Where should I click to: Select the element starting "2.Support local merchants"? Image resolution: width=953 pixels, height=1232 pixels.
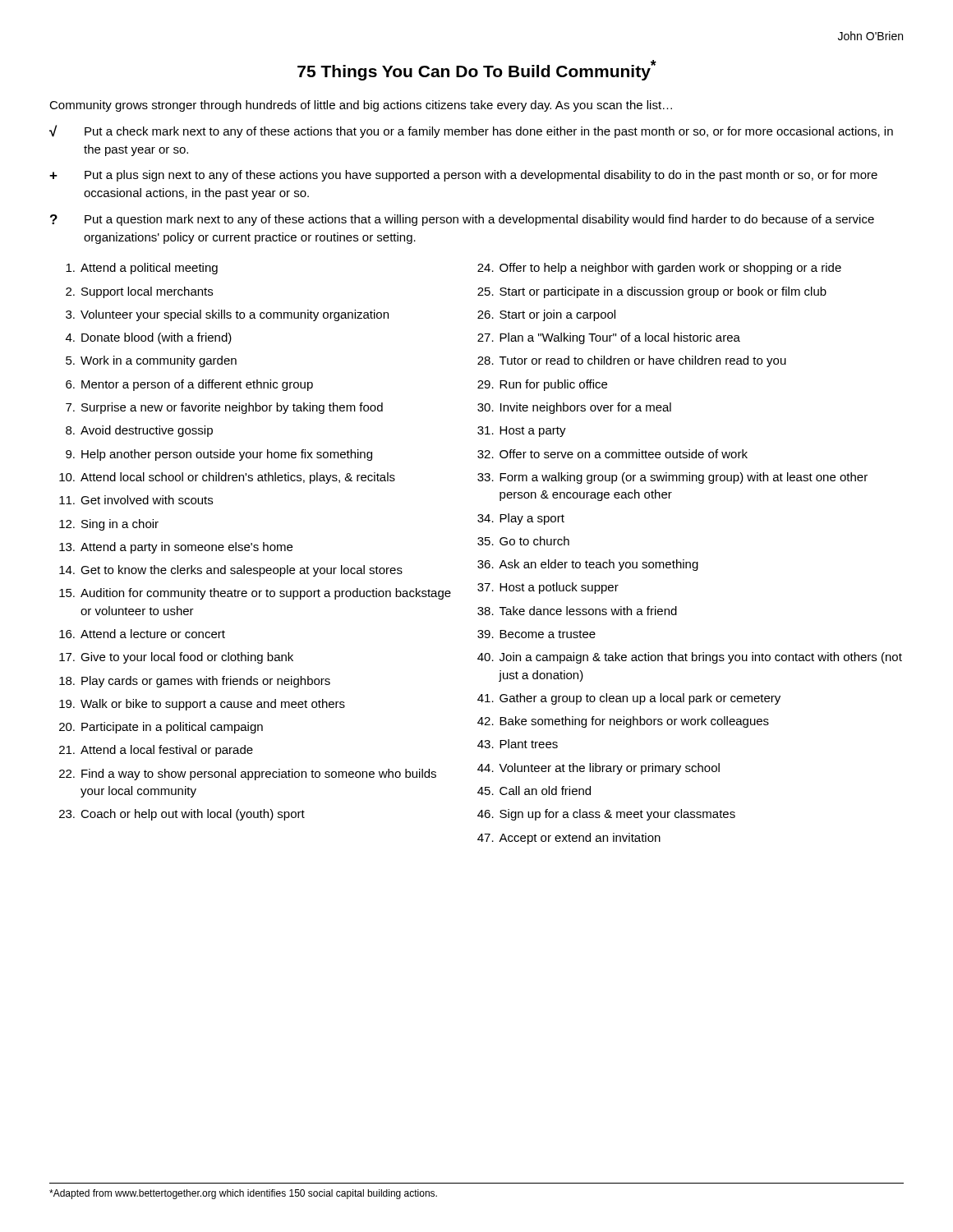click(139, 292)
